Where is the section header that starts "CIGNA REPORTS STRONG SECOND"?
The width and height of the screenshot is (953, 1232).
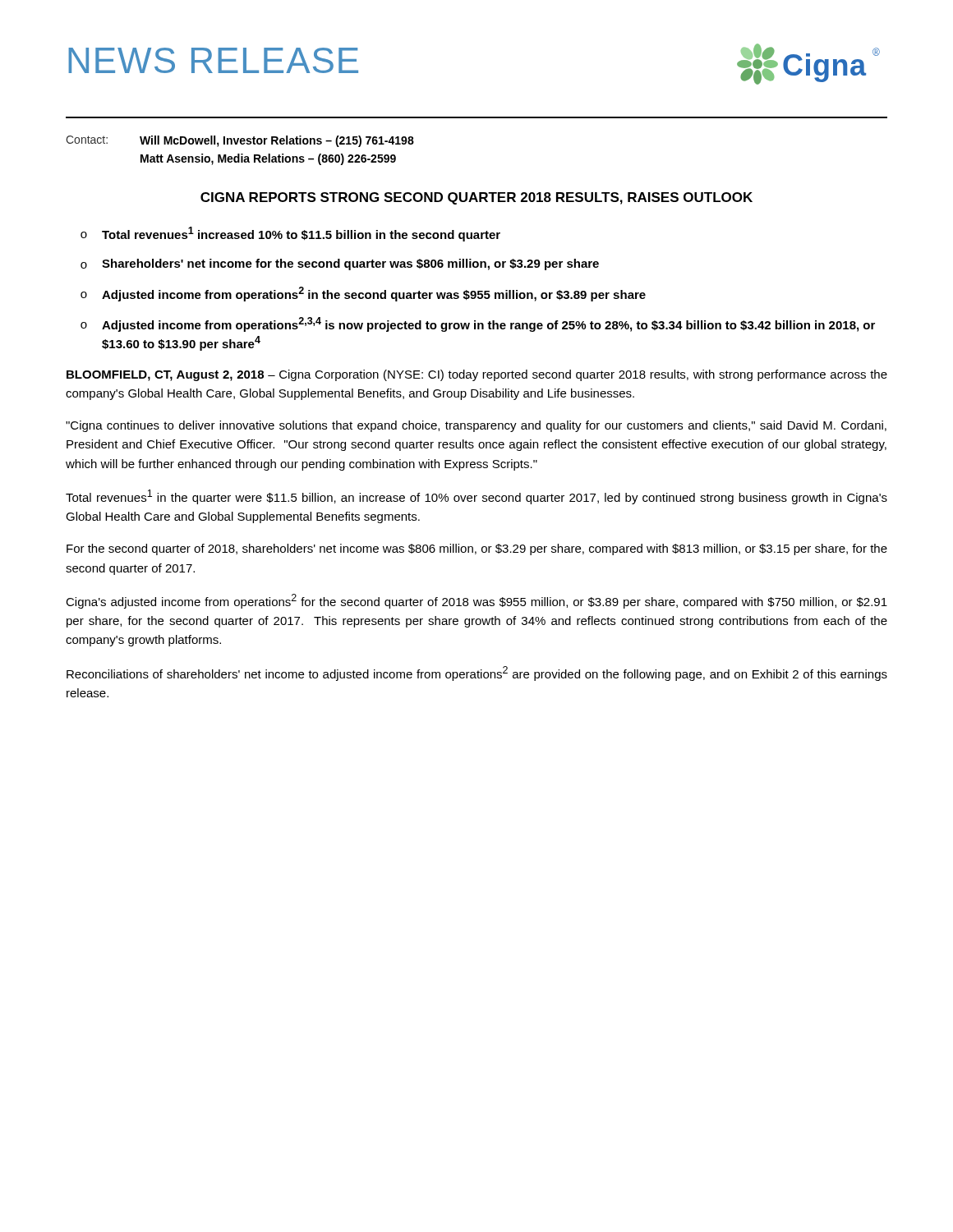click(x=476, y=197)
